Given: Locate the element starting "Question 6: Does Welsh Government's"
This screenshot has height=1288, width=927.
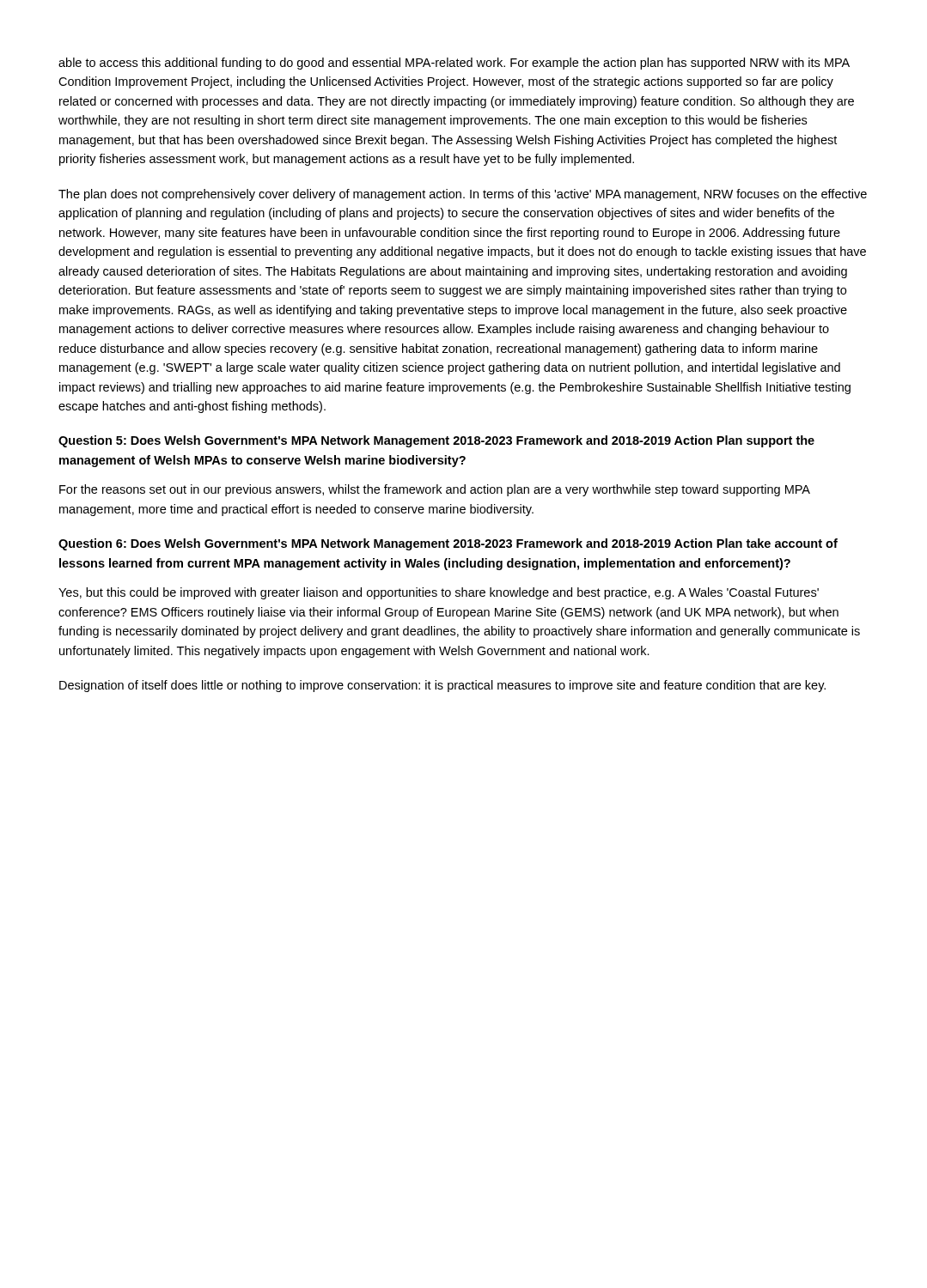Looking at the screenshot, I should (448, 553).
